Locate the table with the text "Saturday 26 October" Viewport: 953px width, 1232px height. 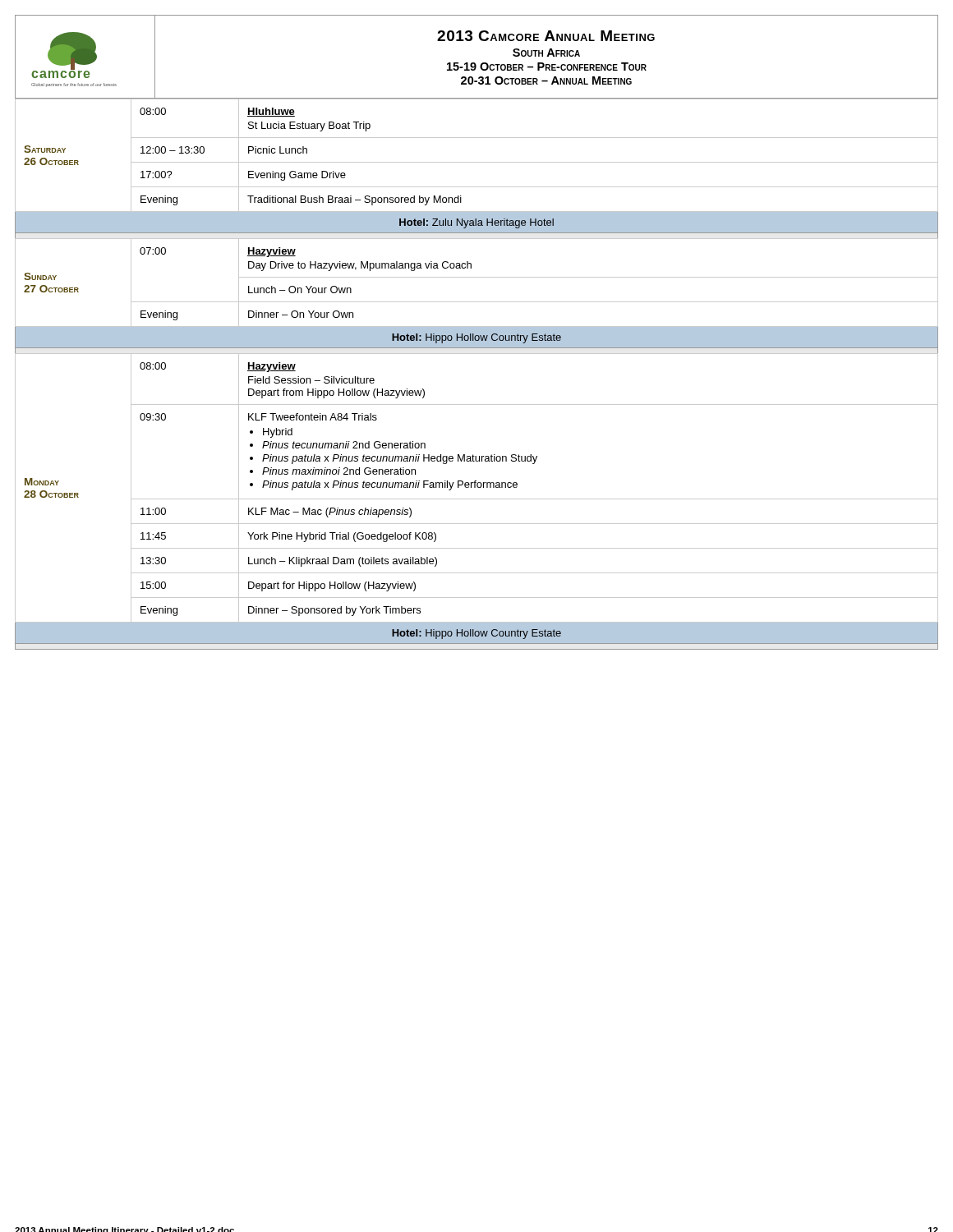coord(476,374)
